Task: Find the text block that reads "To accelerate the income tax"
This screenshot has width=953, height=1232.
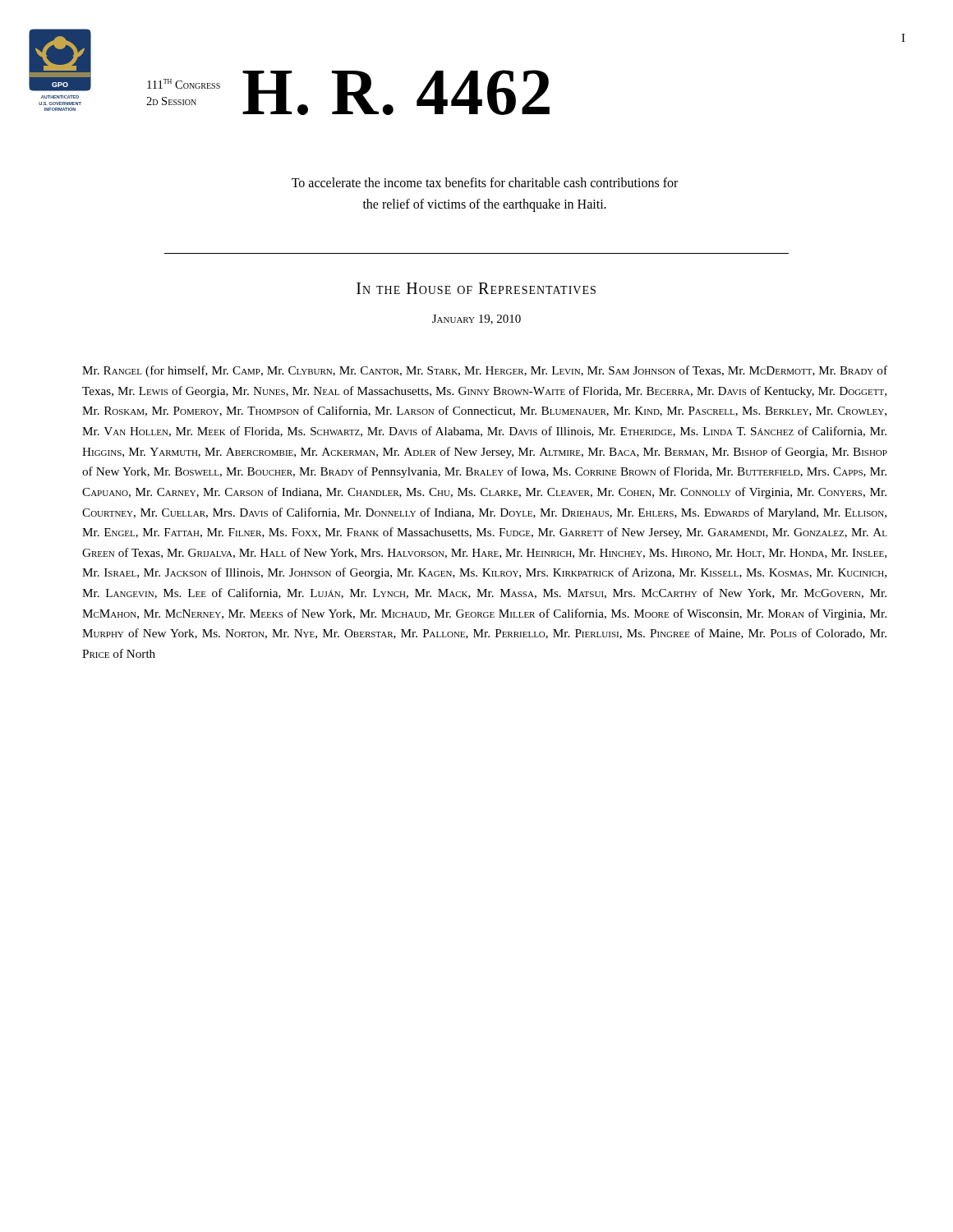Action: (485, 193)
